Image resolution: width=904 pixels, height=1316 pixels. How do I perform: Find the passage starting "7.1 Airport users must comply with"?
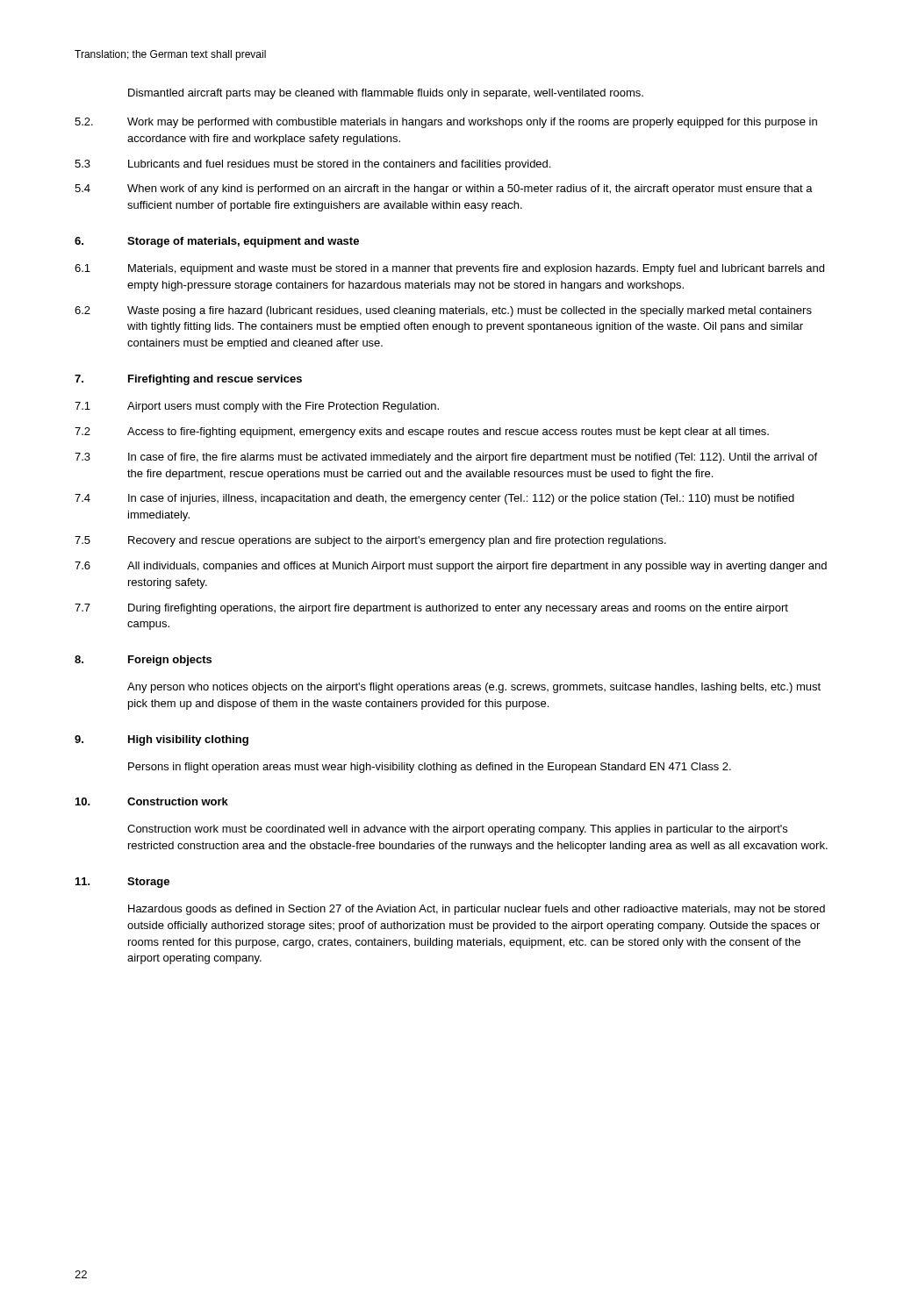pos(257,407)
